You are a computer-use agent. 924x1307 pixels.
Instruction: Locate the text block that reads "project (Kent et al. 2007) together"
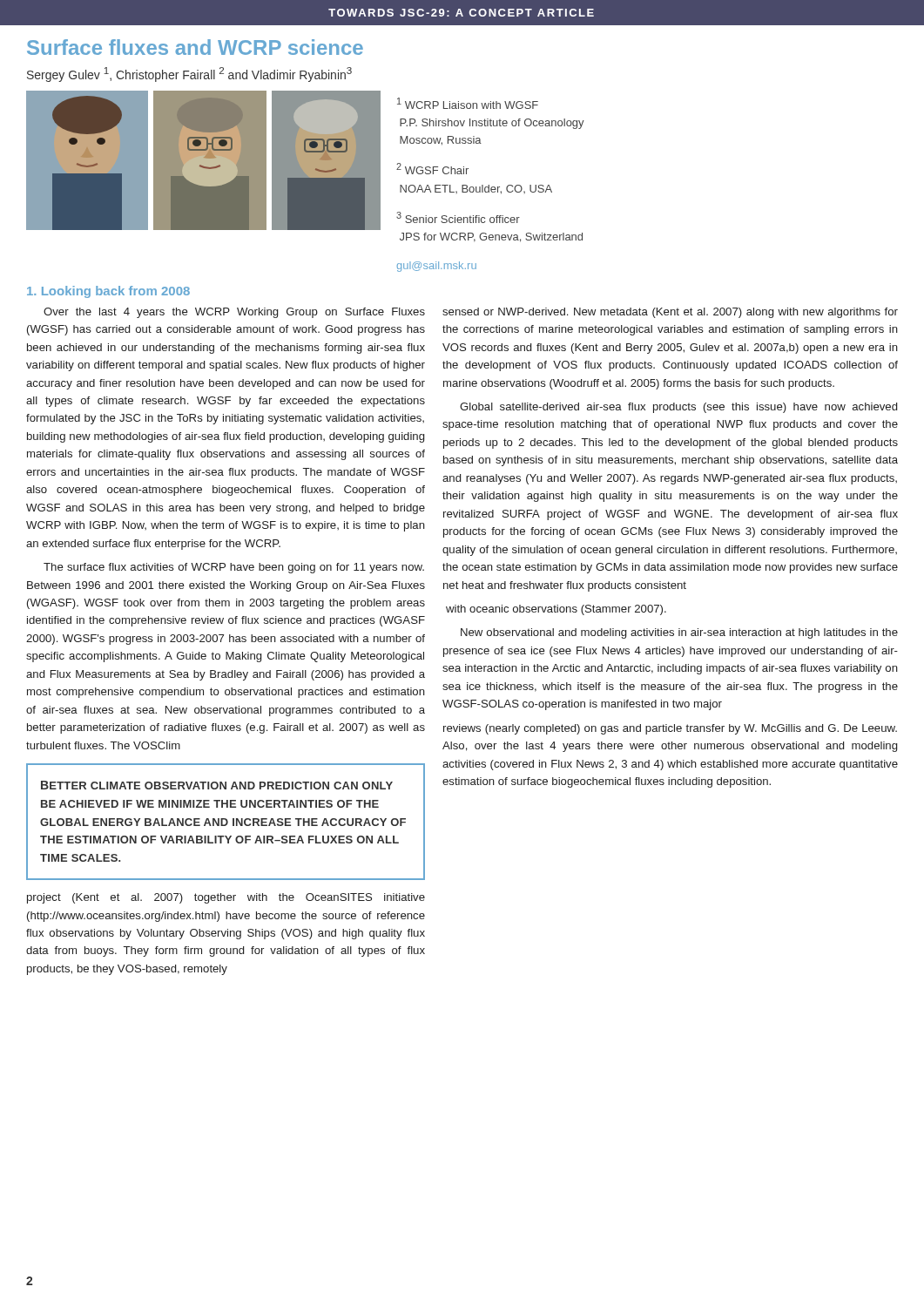point(226,933)
